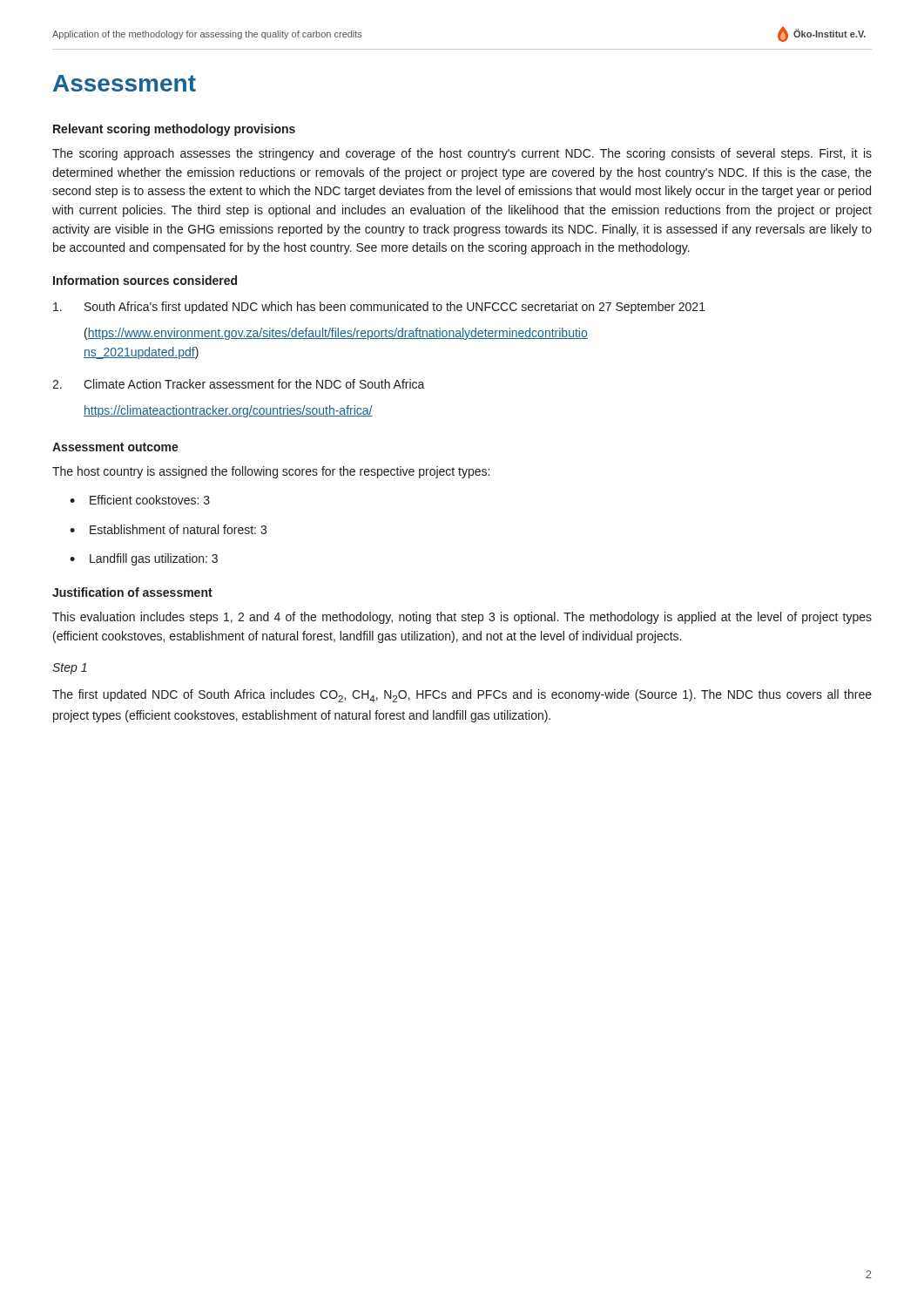The width and height of the screenshot is (924, 1307).
Task: Locate the text starting "2. Climate Action"
Action: click(238, 403)
